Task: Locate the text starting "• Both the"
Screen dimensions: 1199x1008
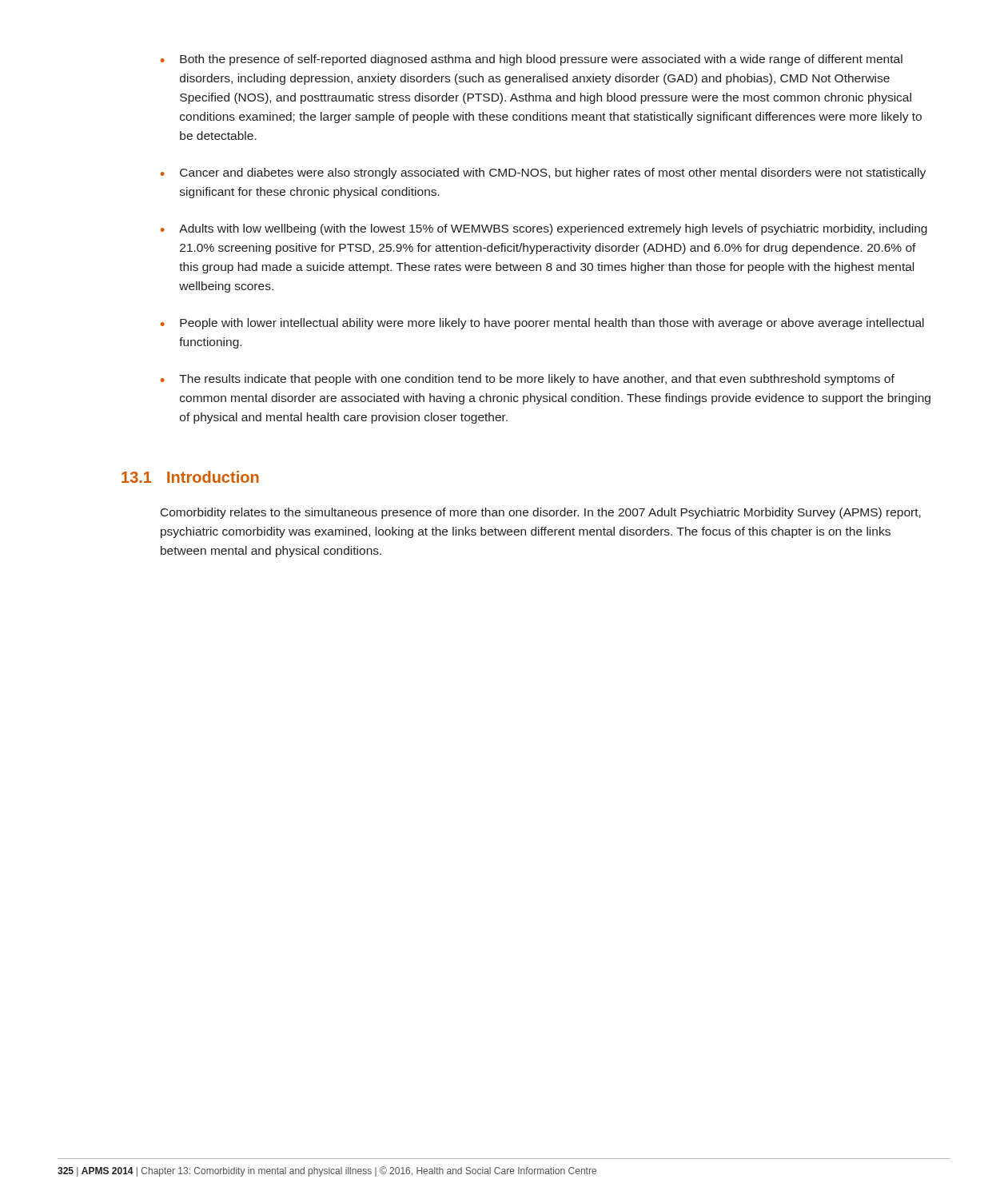Action: [x=548, y=98]
